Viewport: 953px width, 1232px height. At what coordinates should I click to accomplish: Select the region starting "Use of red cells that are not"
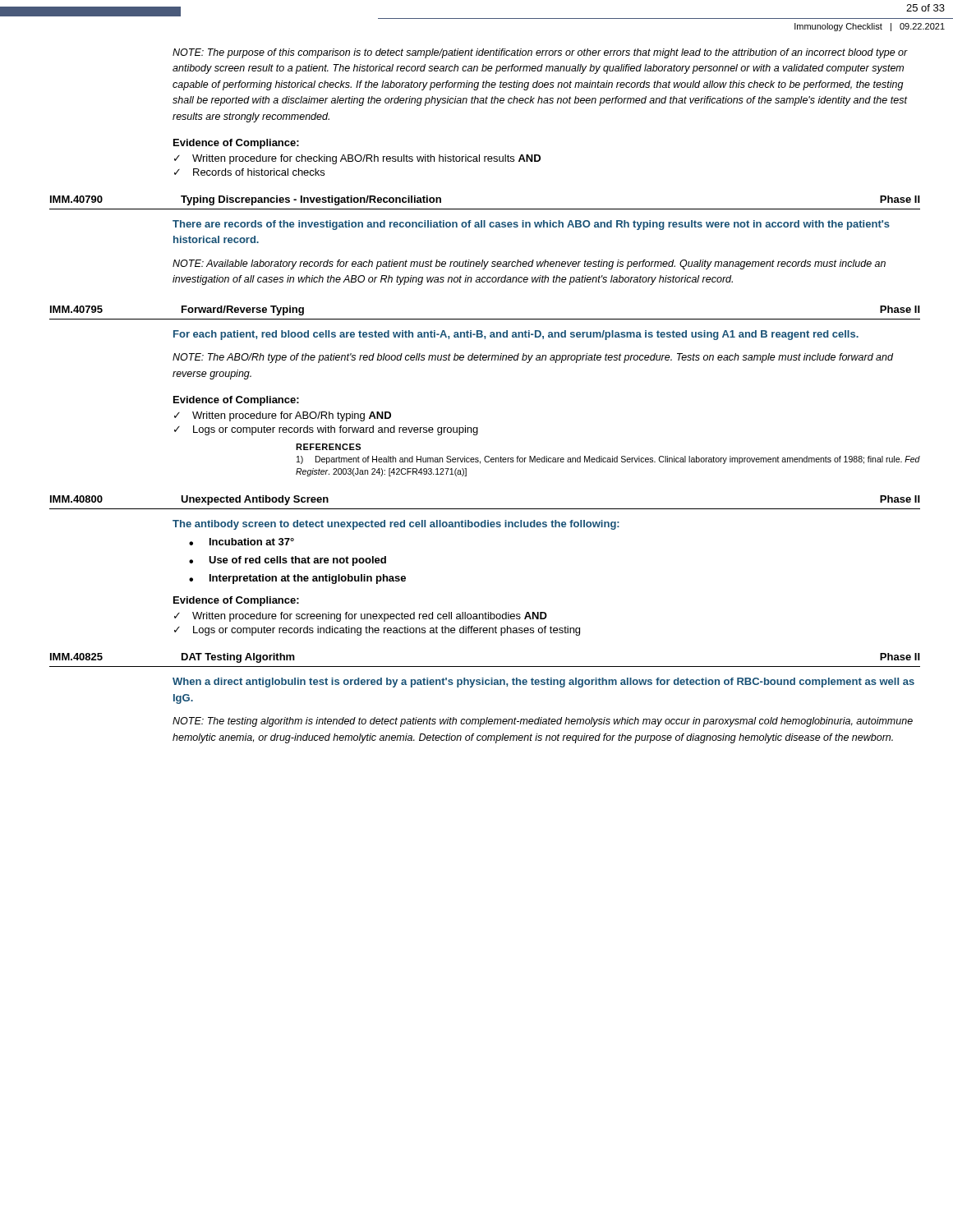(298, 560)
